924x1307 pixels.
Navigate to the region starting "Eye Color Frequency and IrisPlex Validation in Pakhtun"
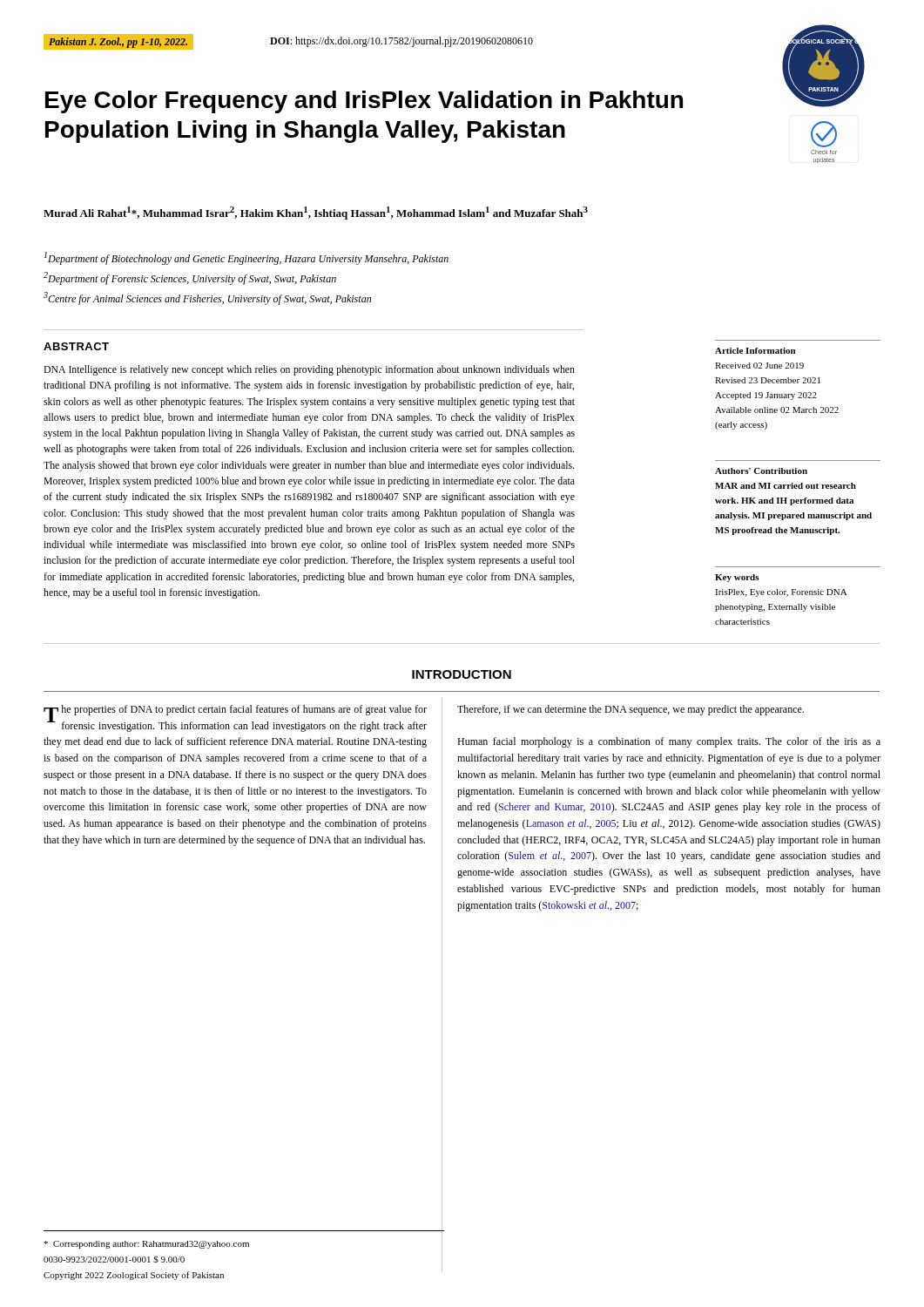(364, 114)
